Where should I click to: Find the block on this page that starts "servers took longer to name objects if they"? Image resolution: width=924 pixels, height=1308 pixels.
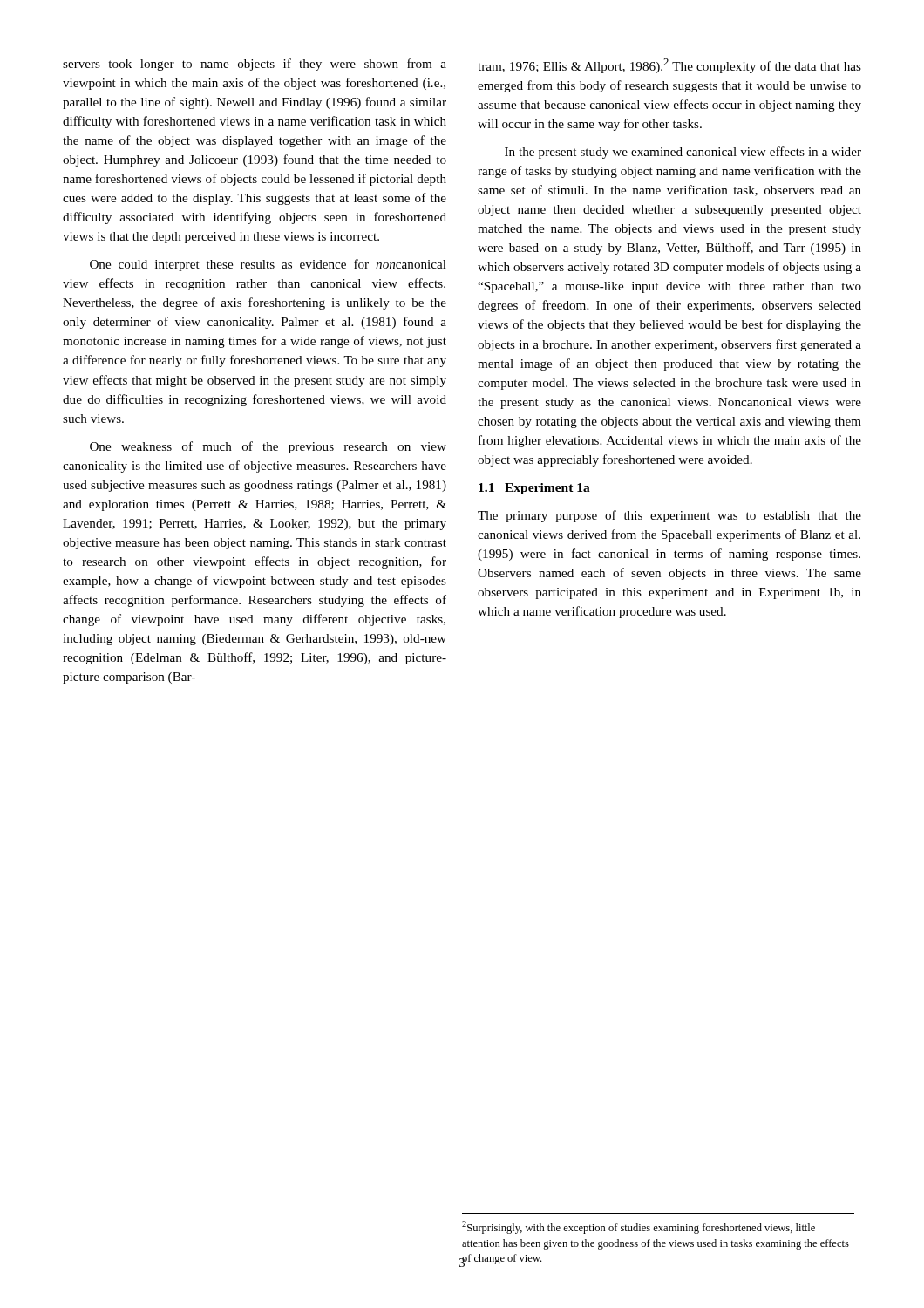[255, 150]
